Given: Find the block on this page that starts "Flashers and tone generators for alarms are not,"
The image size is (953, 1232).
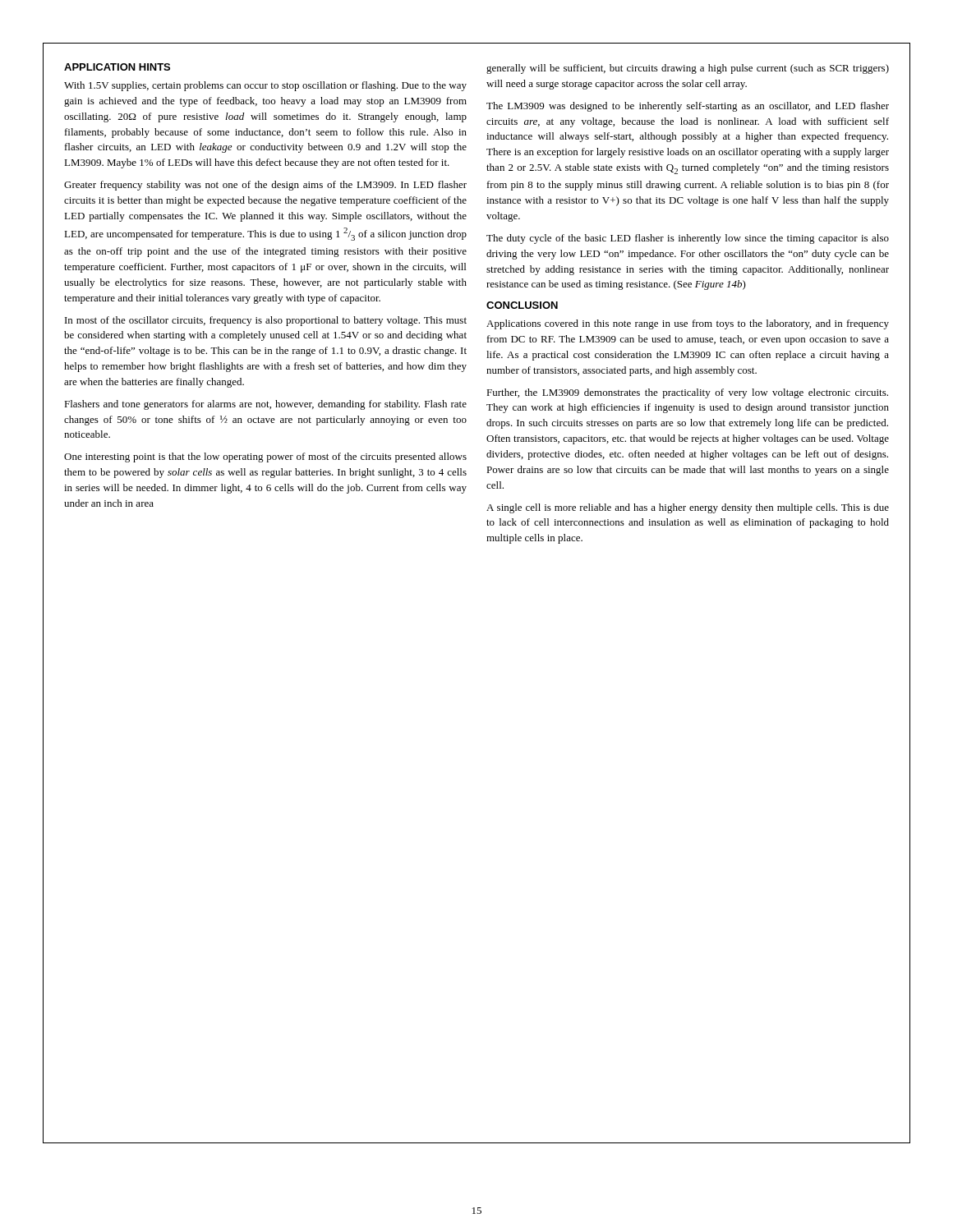Looking at the screenshot, I should pyautogui.click(x=265, y=420).
